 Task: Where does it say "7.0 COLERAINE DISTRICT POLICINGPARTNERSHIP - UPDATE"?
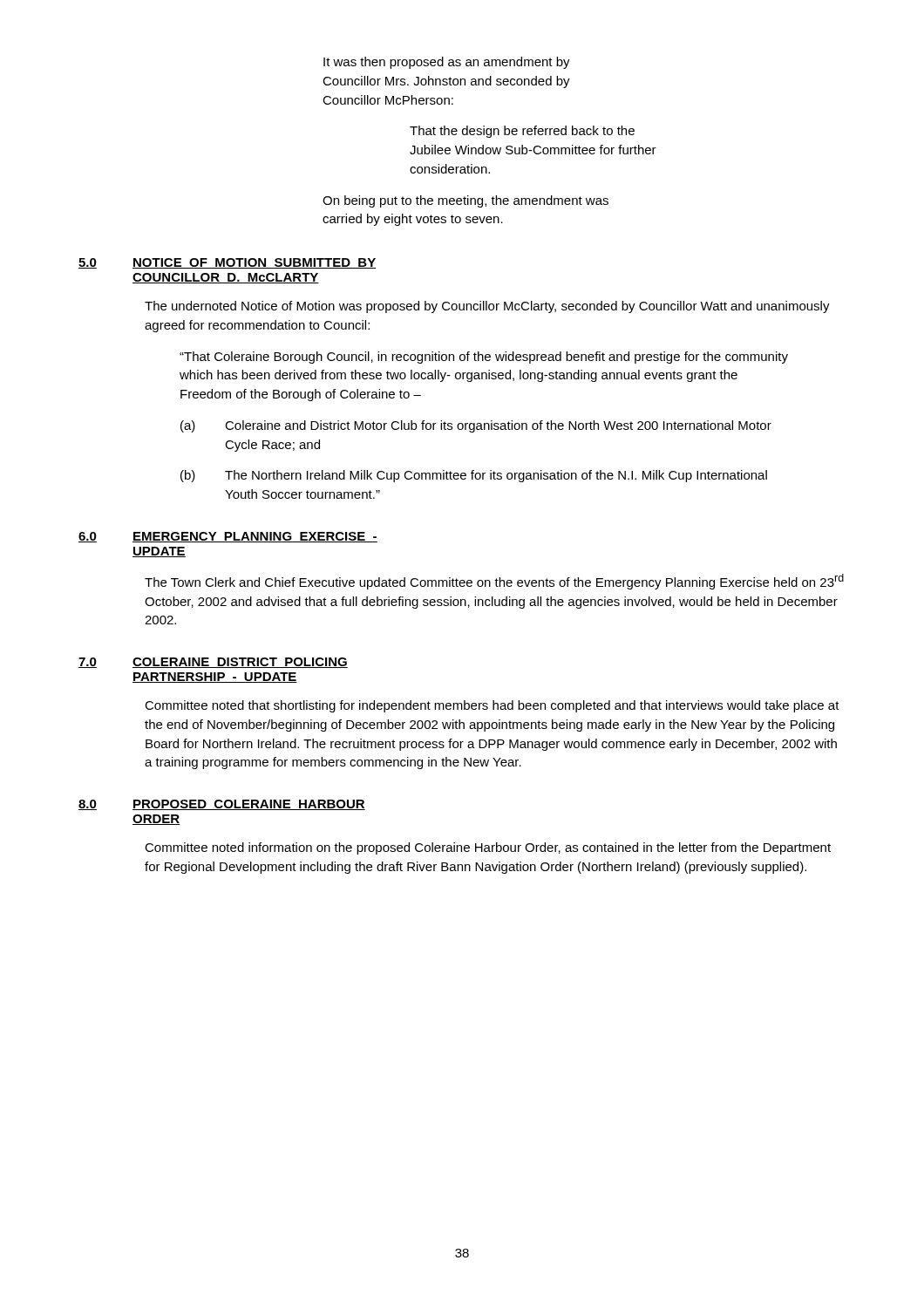pyautogui.click(x=213, y=669)
